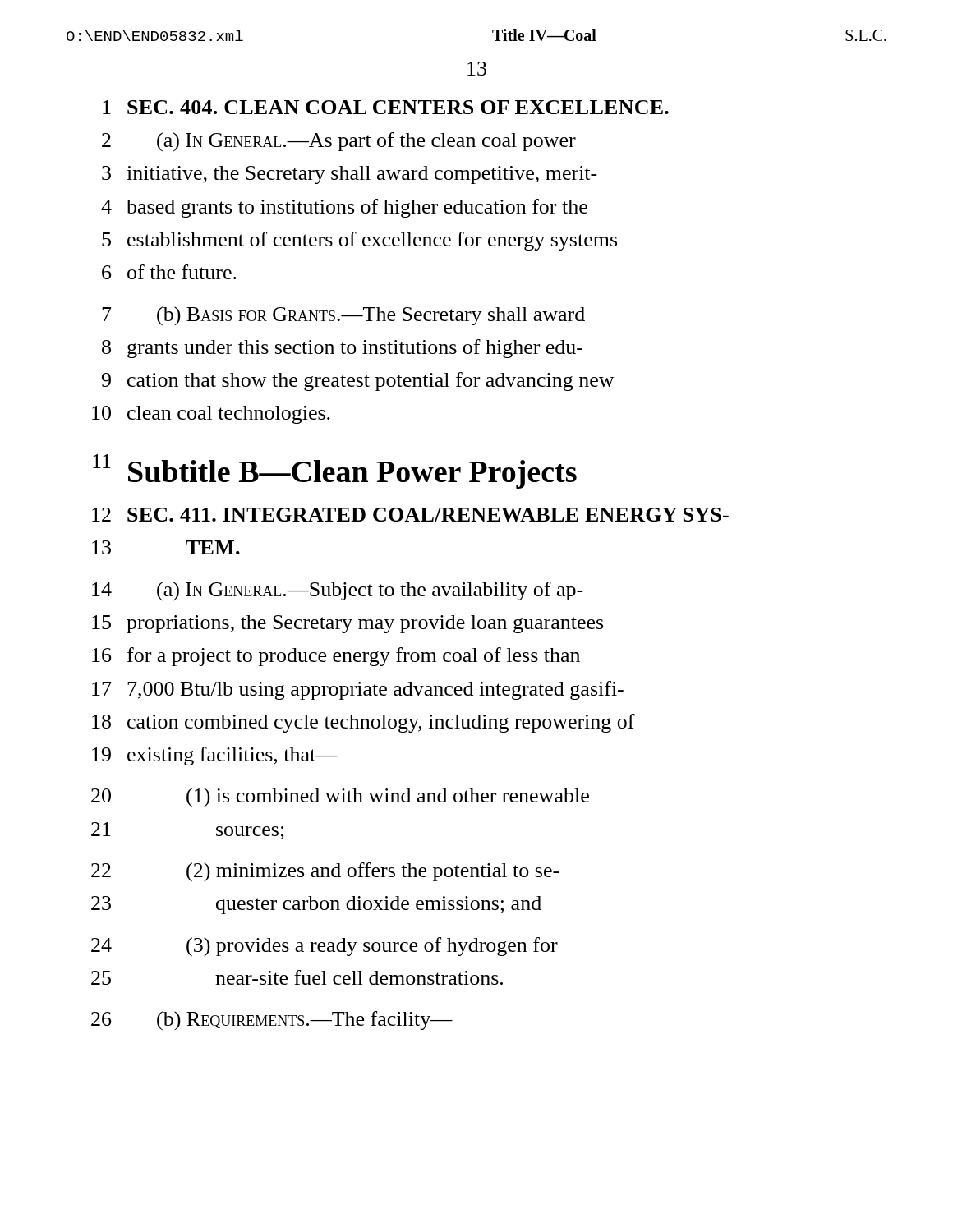Find "21 sources;" on this page
Screen dimensions: 1232x953
(96, 831)
